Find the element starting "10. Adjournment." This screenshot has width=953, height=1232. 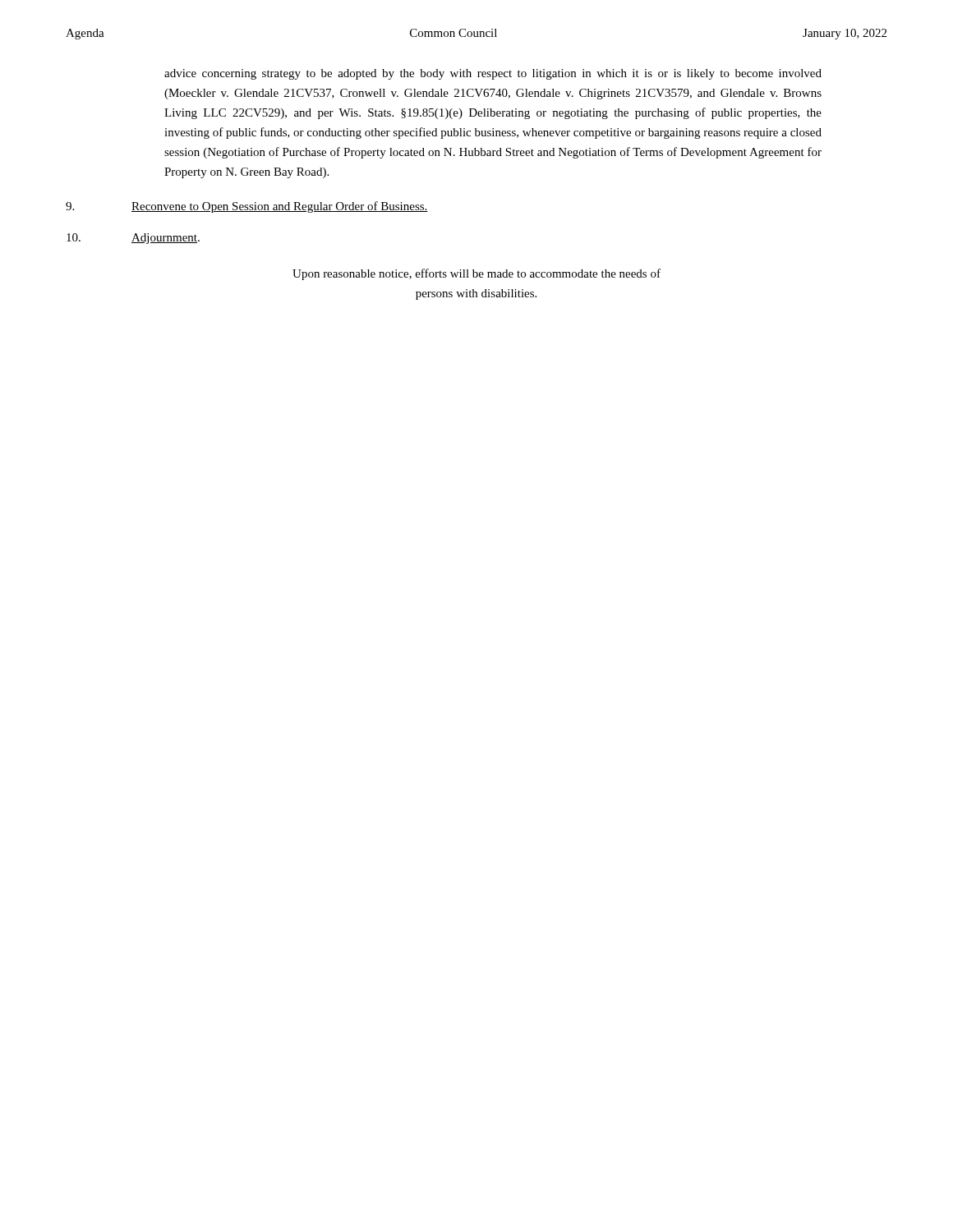[133, 239]
